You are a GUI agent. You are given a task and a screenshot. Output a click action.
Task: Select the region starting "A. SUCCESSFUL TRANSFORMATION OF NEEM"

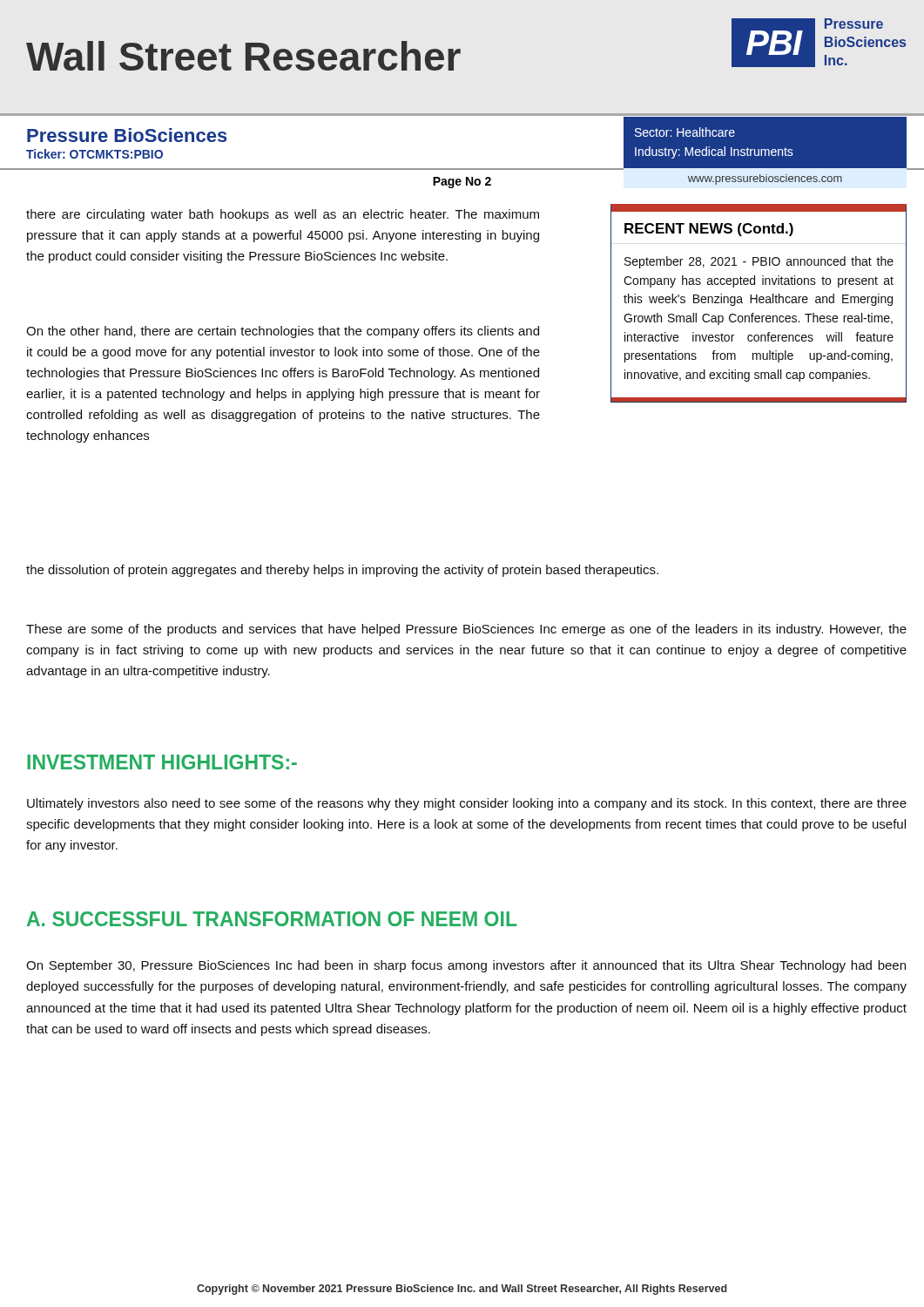coord(272,919)
